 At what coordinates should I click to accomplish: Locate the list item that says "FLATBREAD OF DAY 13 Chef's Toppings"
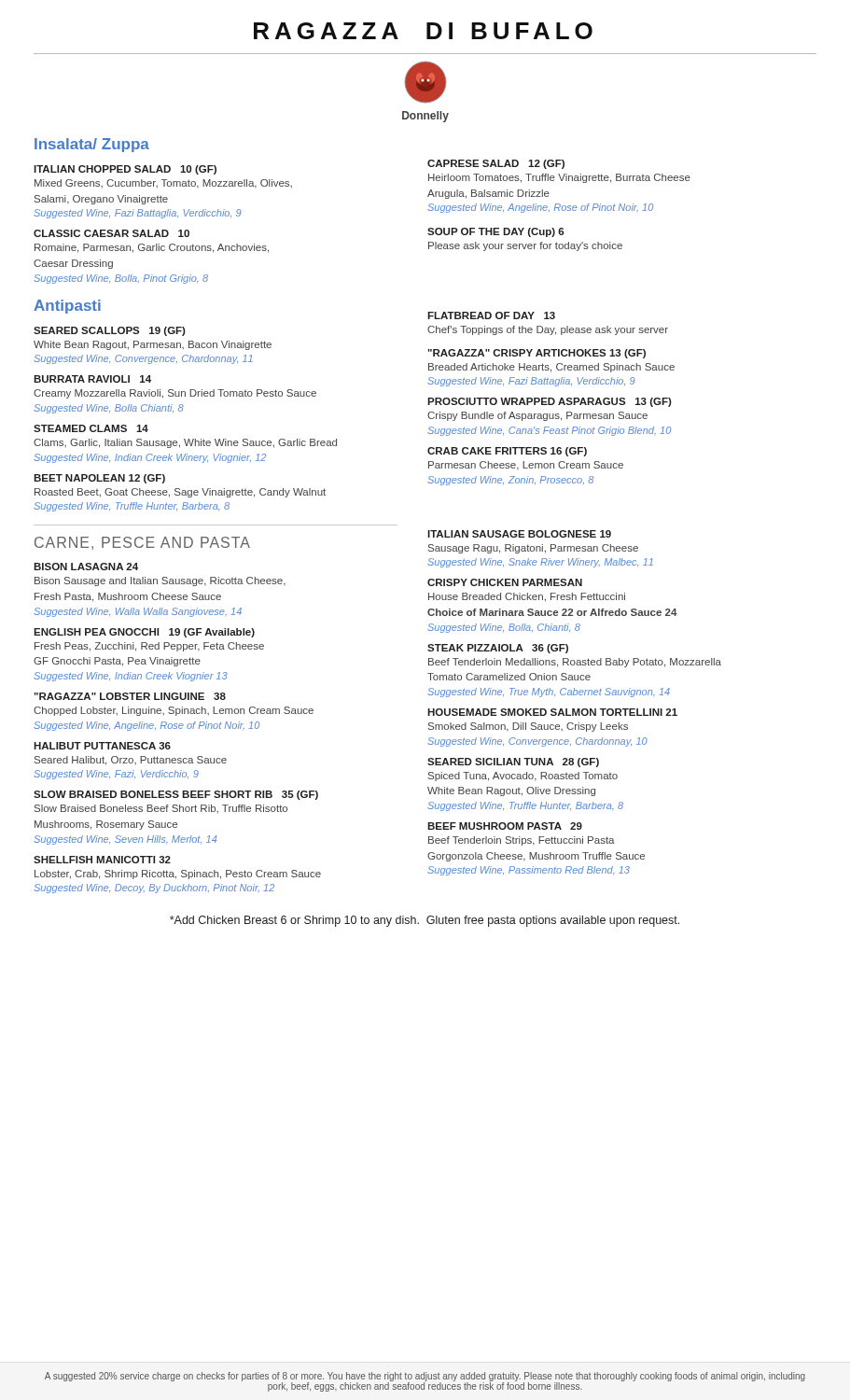point(609,324)
